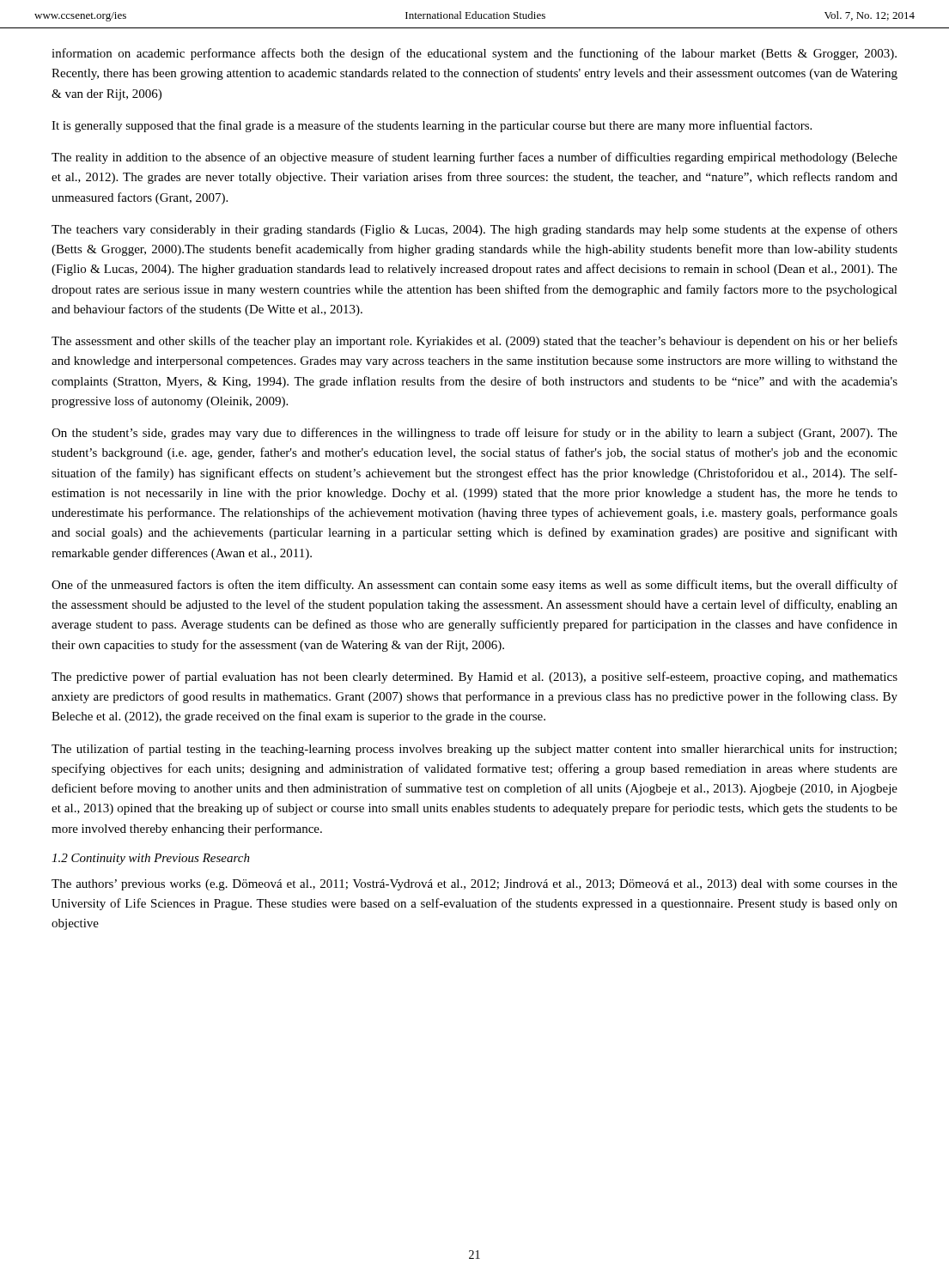
Task: Navigate to the region starting "The authors’ previous works (e.g."
Action: (x=474, y=903)
